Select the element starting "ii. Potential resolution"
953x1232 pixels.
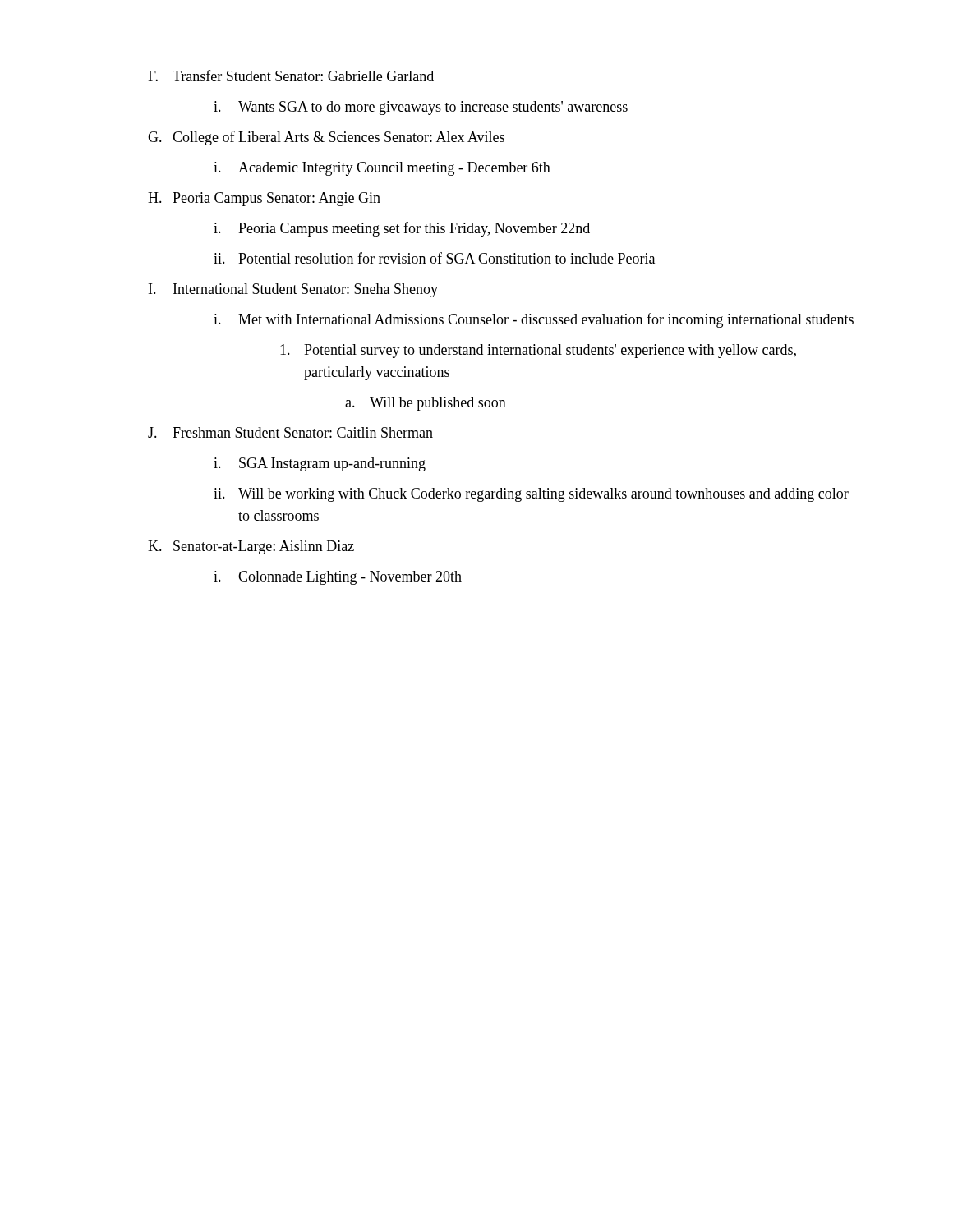point(534,259)
